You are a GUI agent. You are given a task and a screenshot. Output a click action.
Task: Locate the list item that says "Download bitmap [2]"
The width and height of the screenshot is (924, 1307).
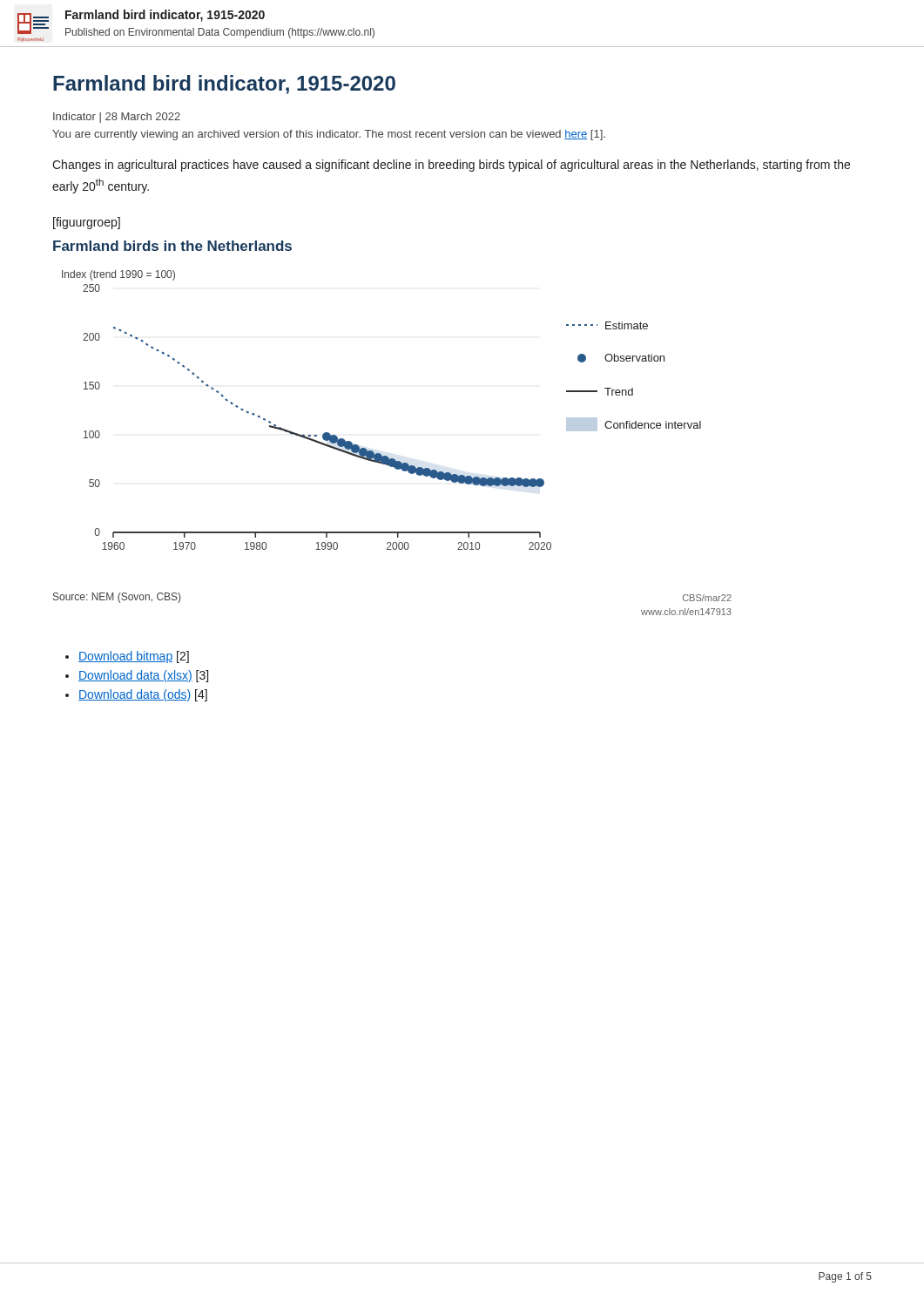click(134, 656)
